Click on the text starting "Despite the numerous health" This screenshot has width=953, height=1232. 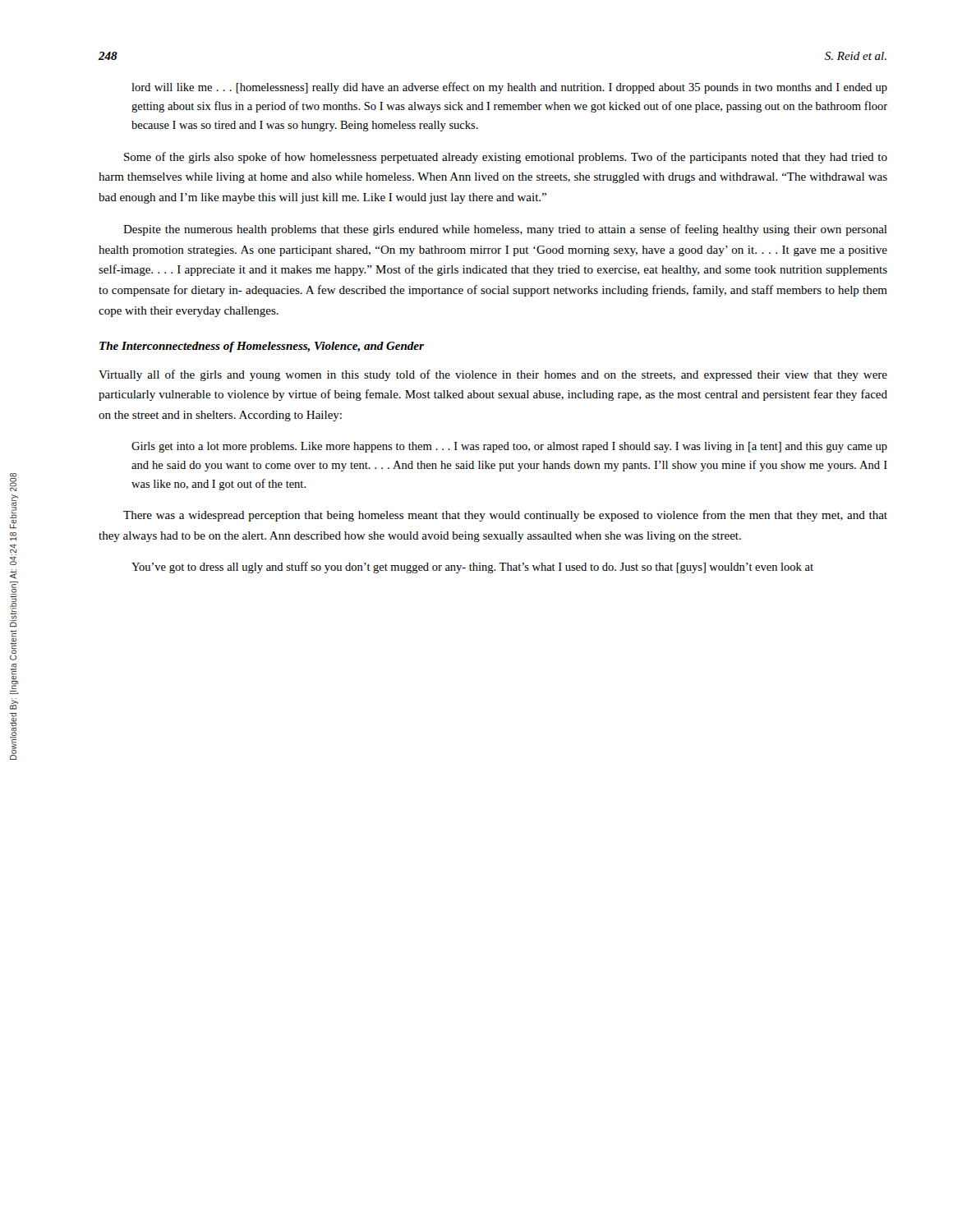point(493,270)
